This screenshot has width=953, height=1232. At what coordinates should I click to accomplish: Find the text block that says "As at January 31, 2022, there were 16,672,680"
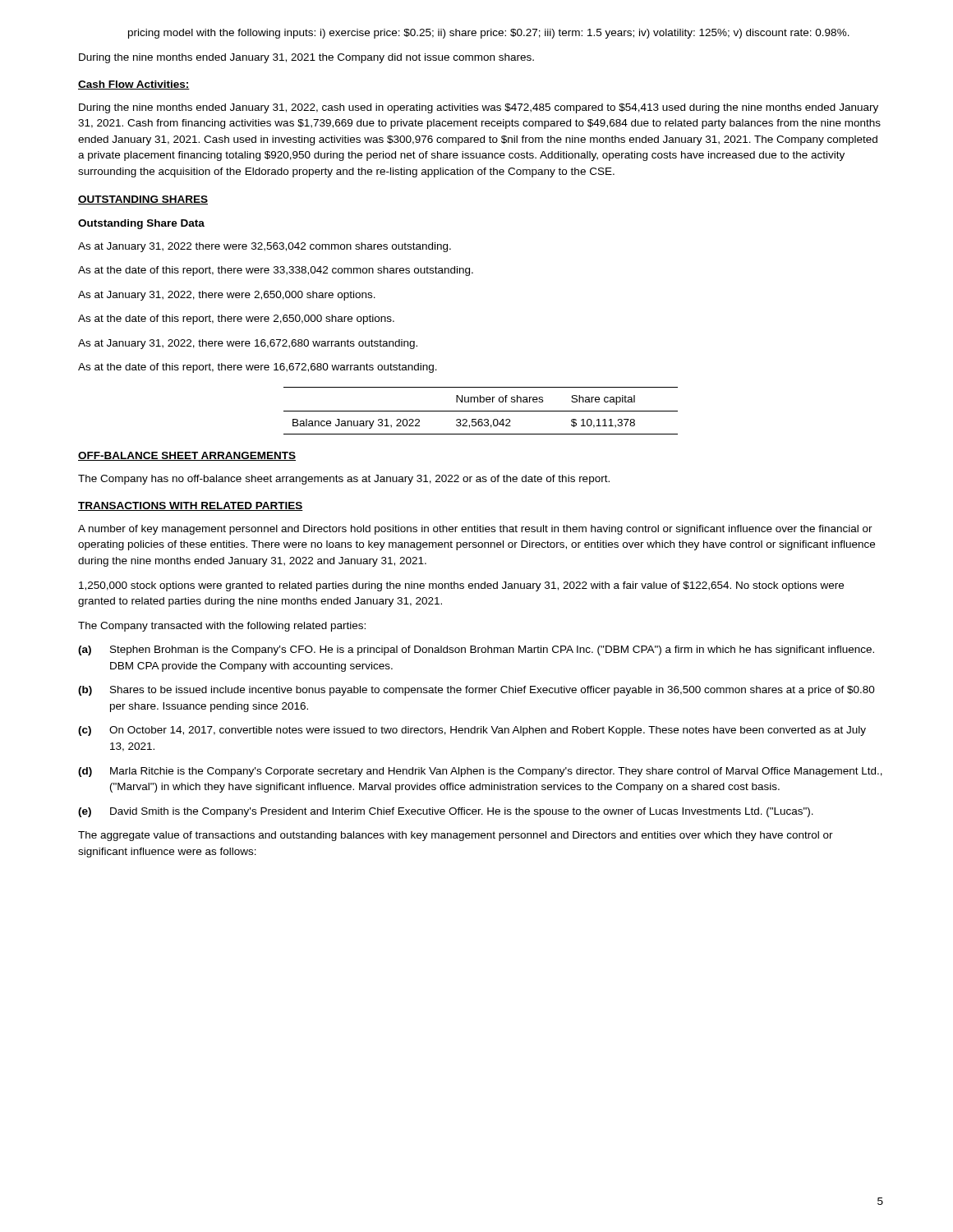(x=248, y=344)
